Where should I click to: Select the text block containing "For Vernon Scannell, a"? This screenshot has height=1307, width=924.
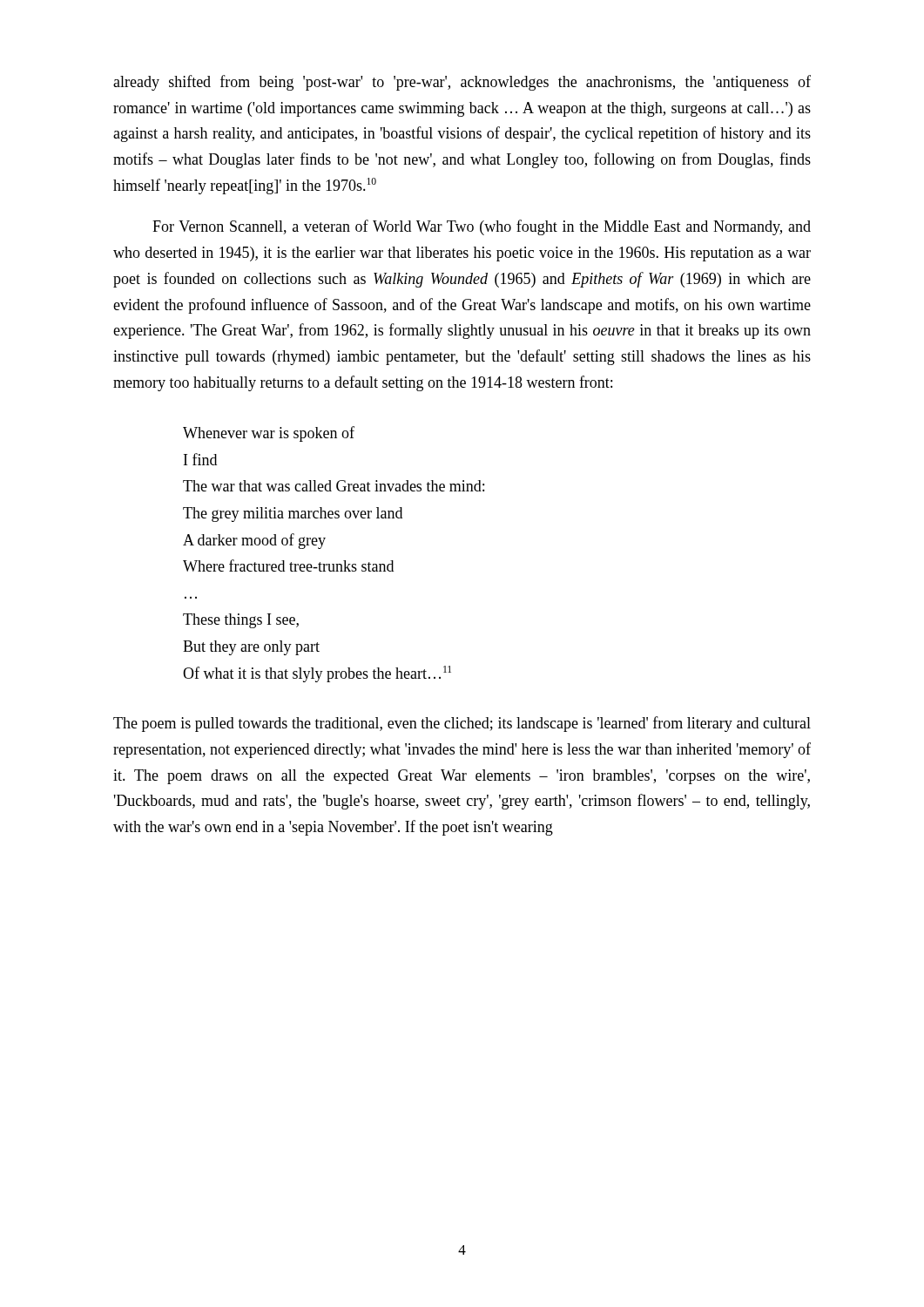click(462, 305)
